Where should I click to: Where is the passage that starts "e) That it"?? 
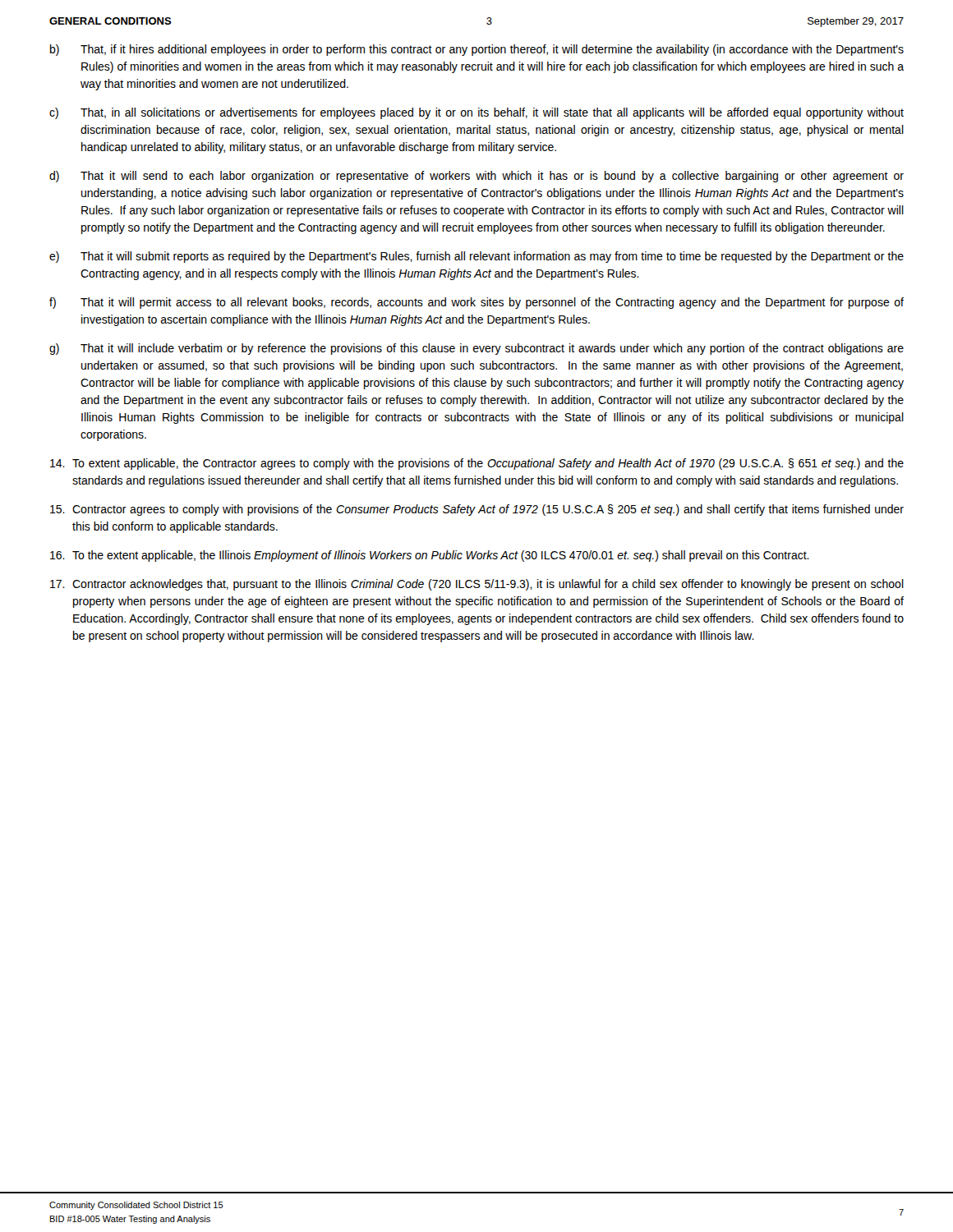pyautogui.click(x=476, y=265)
